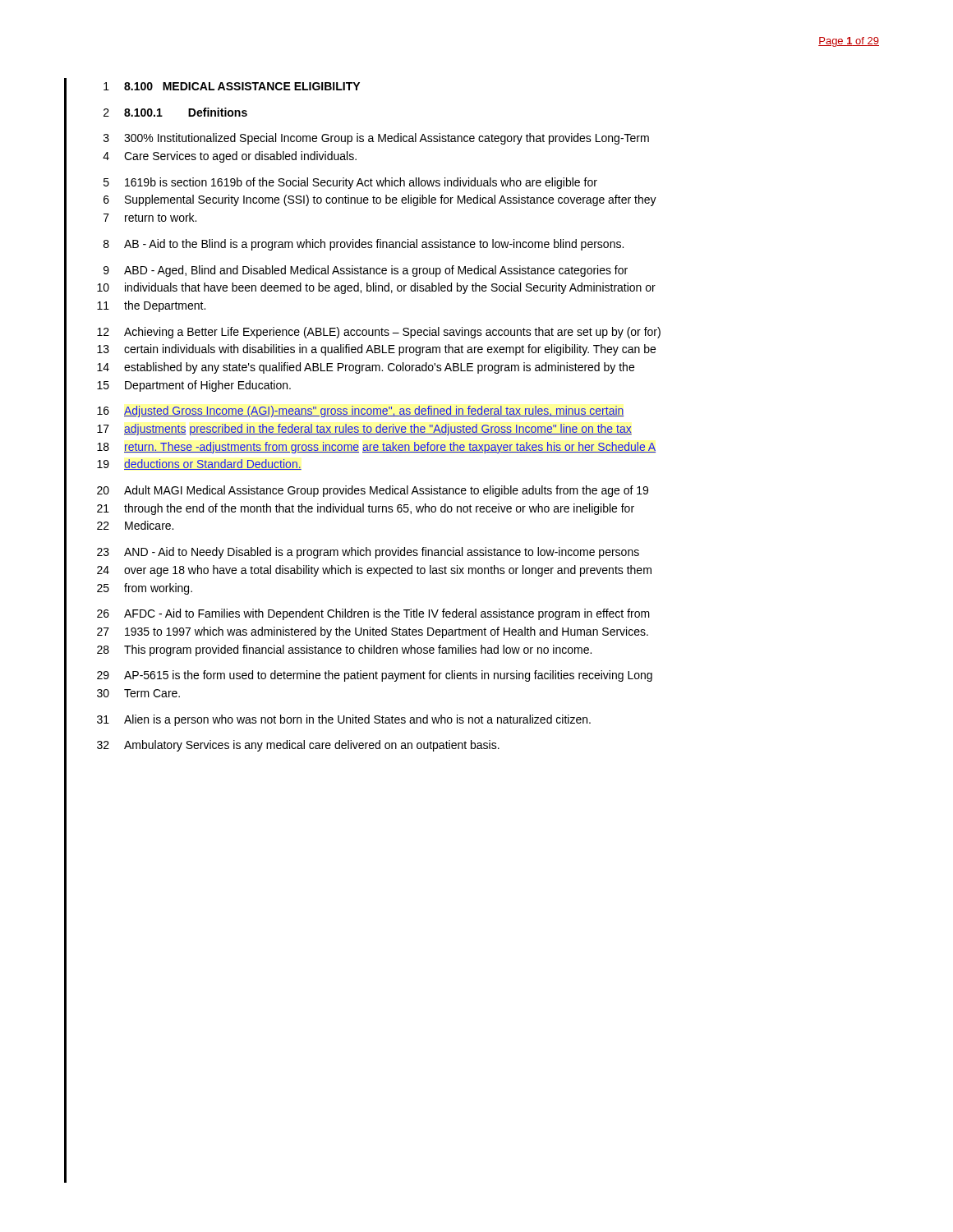Image resolution: width=953 pixels, height=1232 pixels.
Task: Select the text block containing "9 ABD - Aged, Blind and"
Action: pyautogui.click(x=479, y=288)
